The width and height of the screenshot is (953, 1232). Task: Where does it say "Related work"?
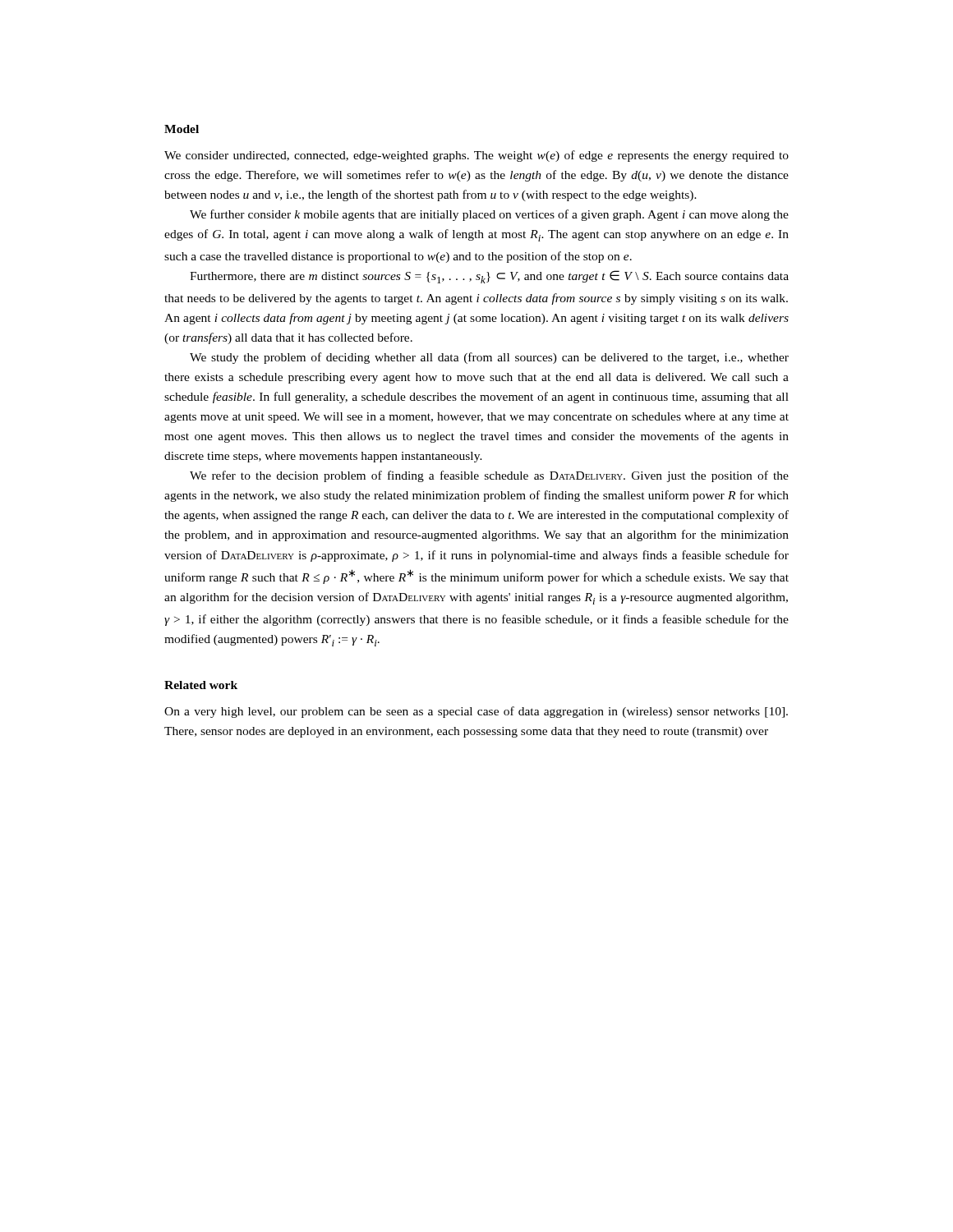tap(201, 684)
